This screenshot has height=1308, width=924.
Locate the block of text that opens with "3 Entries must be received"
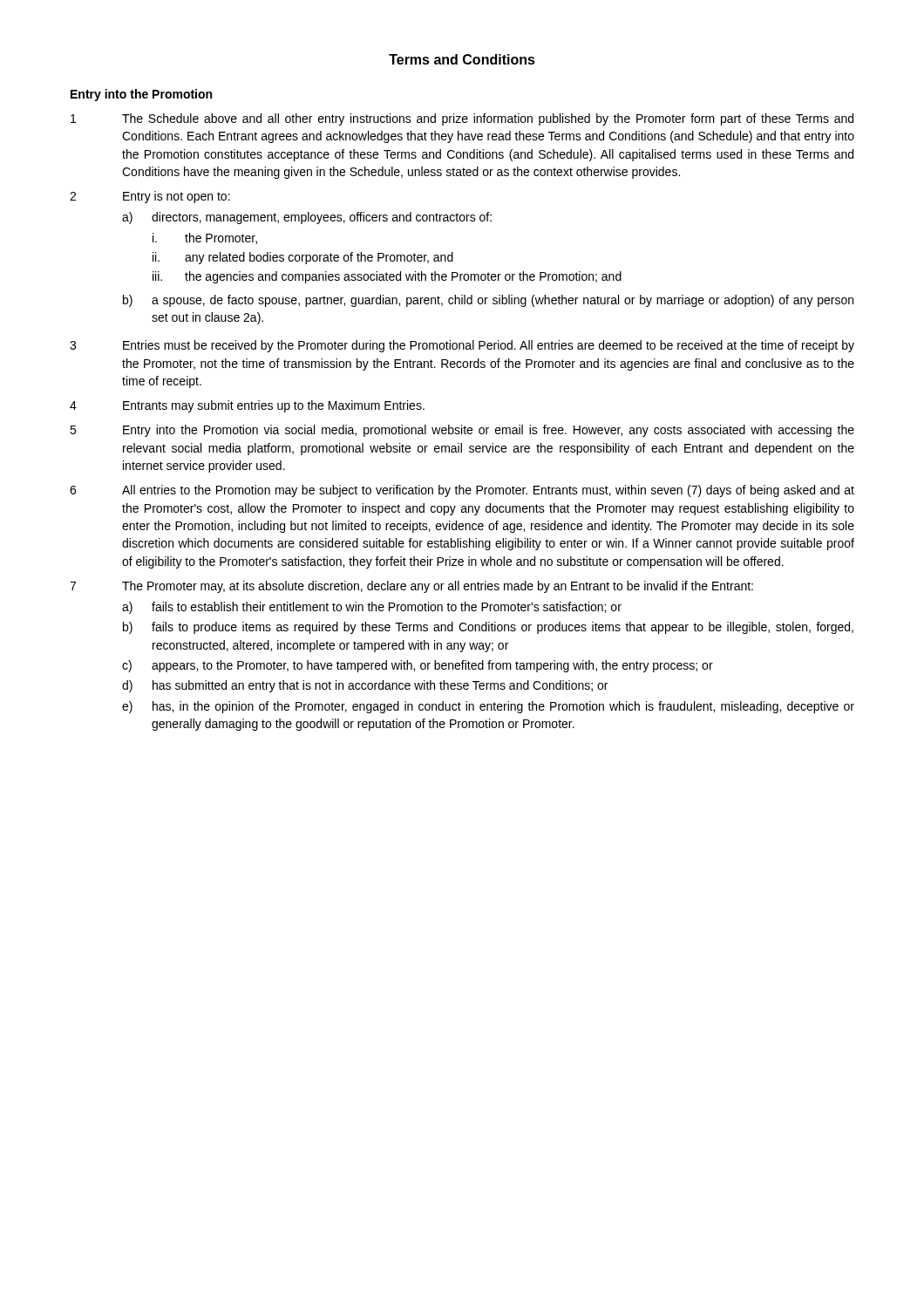[462, 363]
